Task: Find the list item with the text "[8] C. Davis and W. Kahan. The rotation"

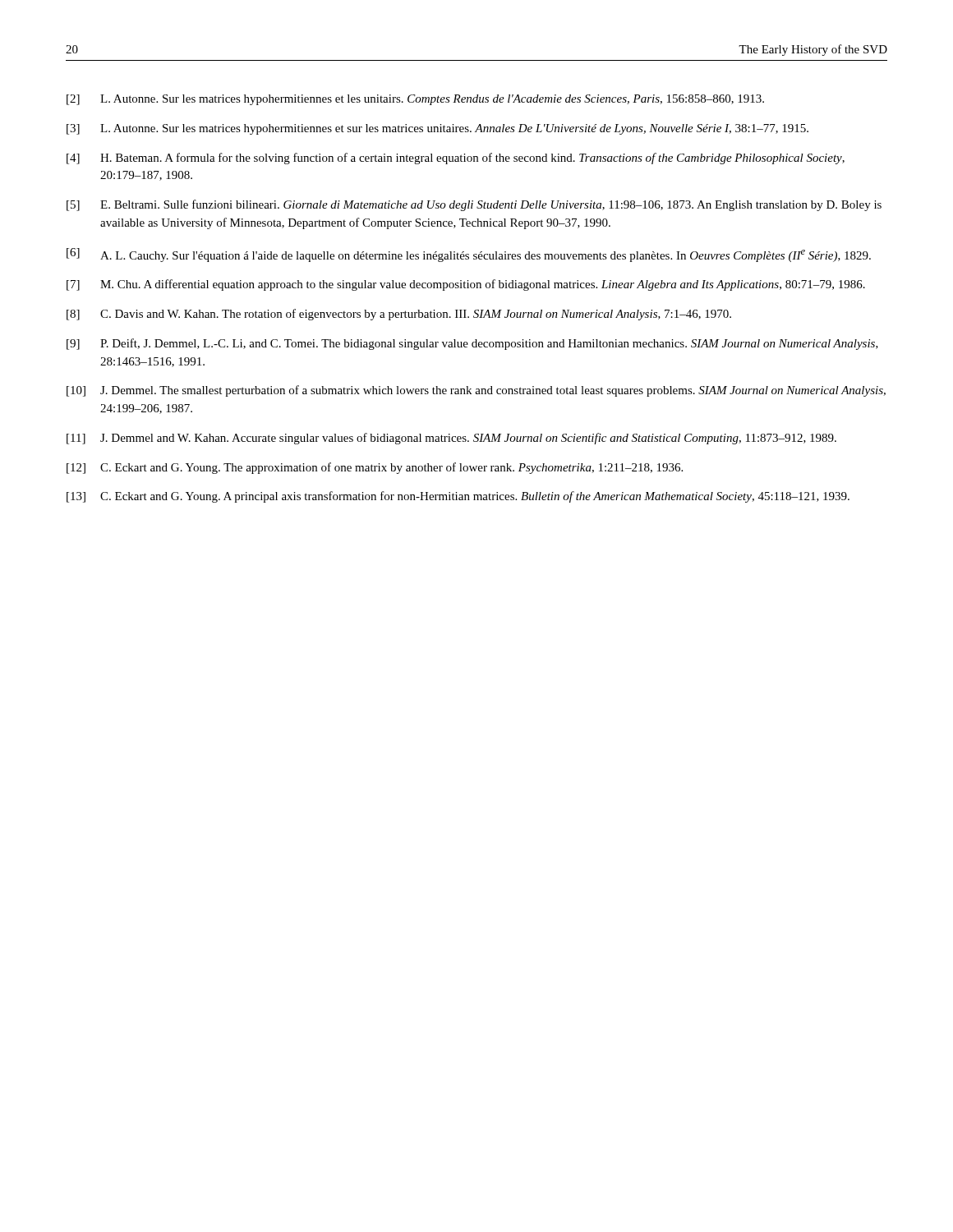Action: pyautogui.click(x=476, y=314)
